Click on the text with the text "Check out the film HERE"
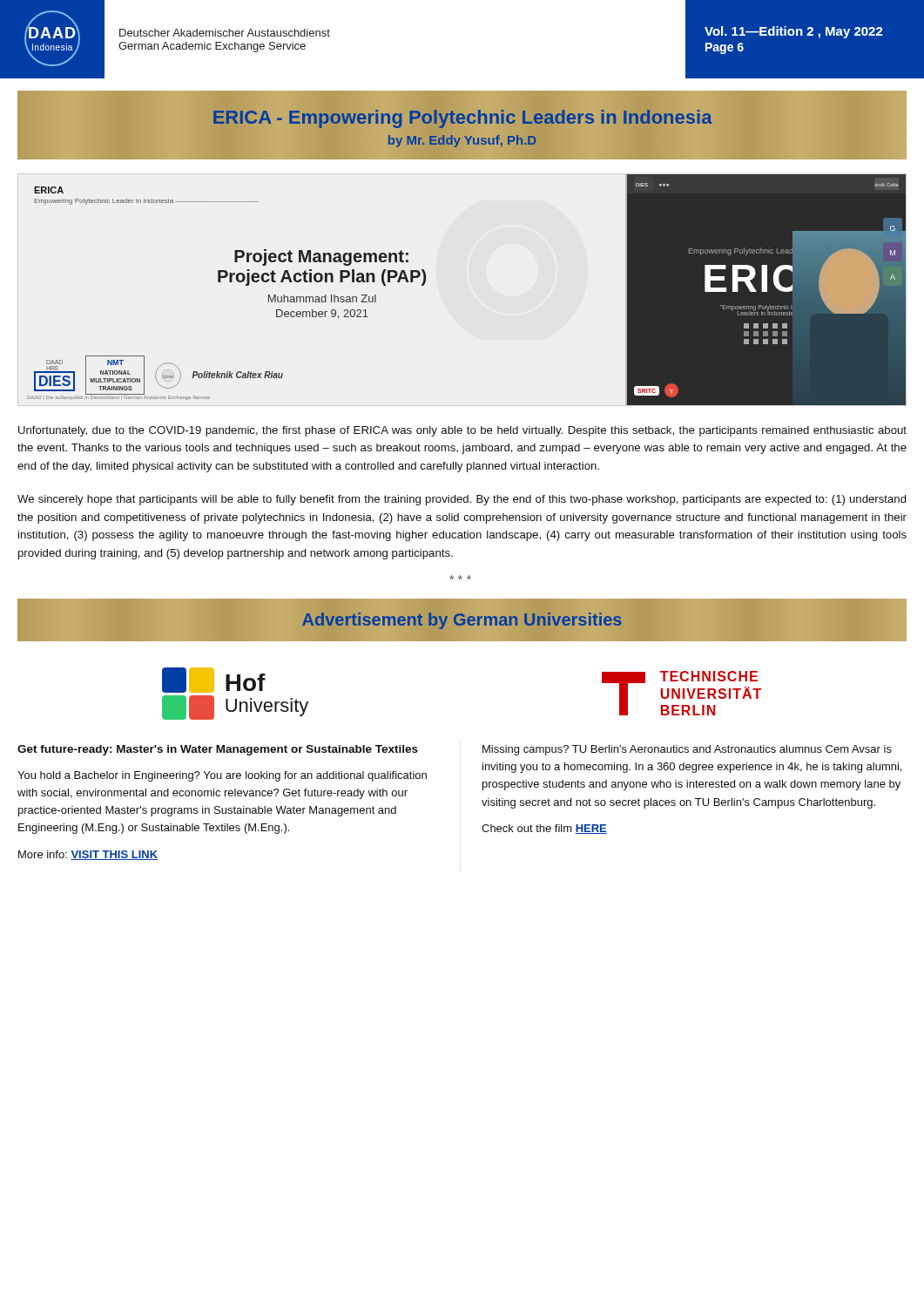 pyautogui.click(x=544, y=829)
